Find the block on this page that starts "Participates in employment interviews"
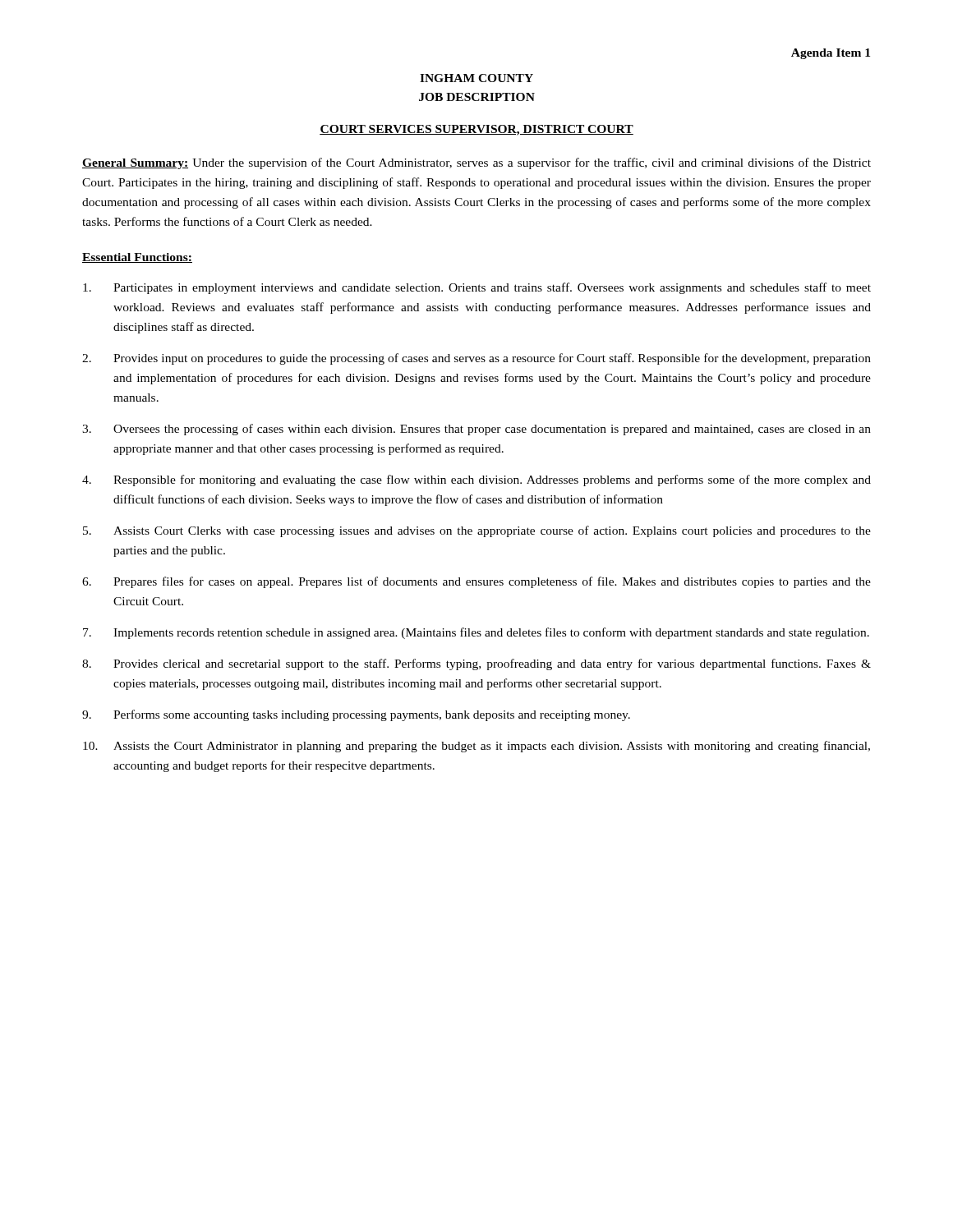Screen dimensions: 1232x953 point(476,307)
